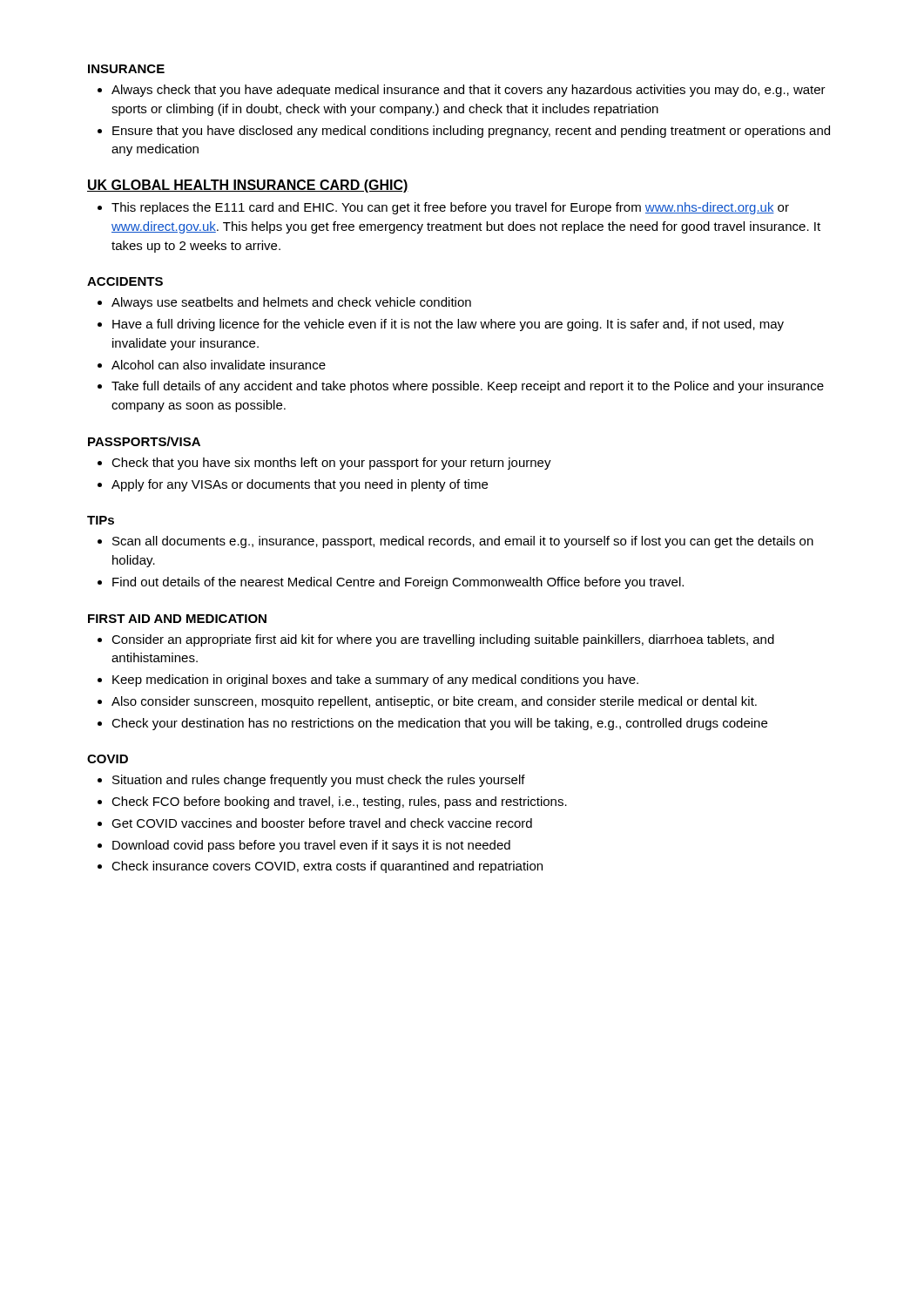Navigate to the text starting "UK GLOBAL HEALTH"
The width and height of the screenshot is (924, 1307).
click(247, 185)
